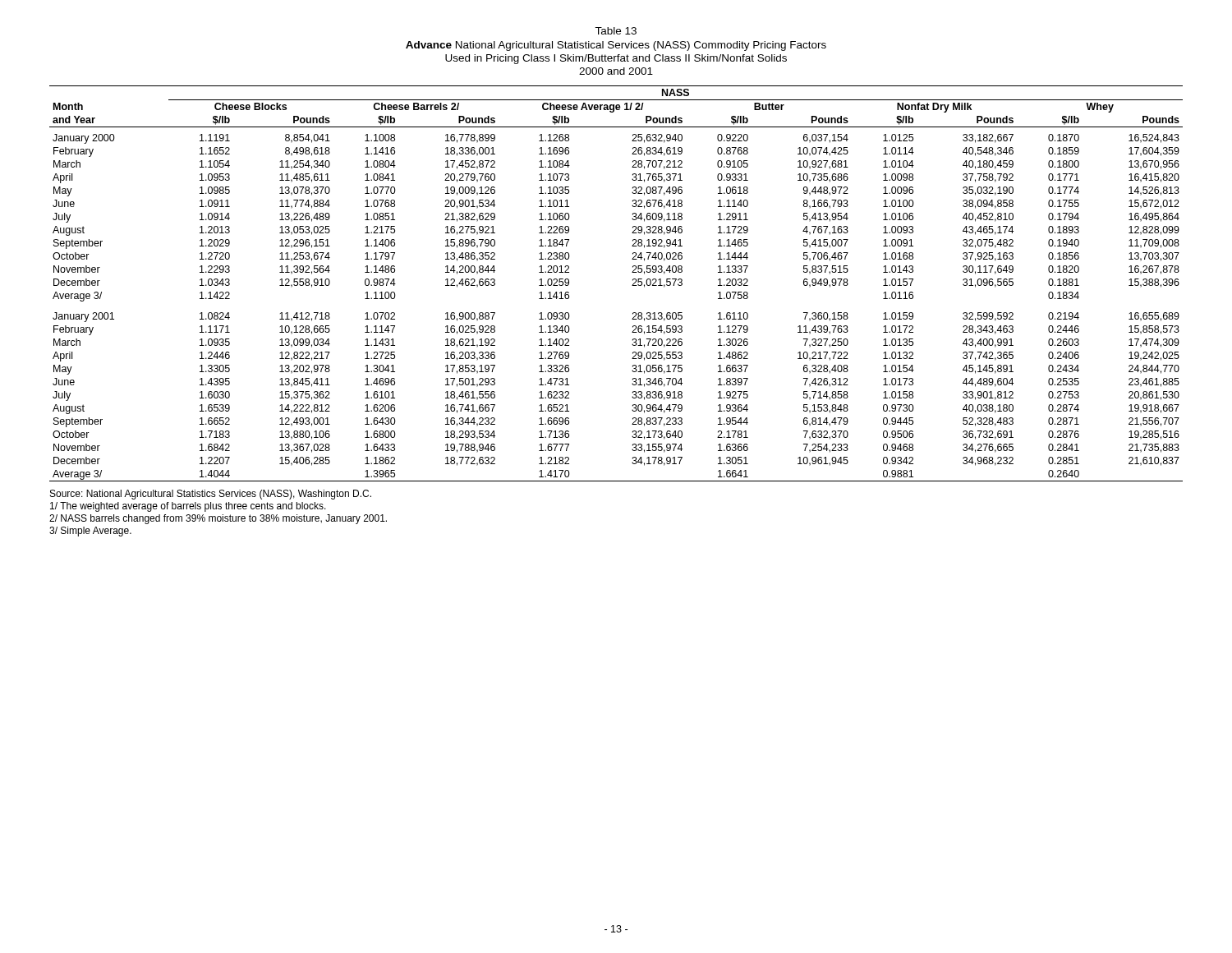Click on the title that reads "Advance National Agricultural Statistical"
The height and width of the screenshot is (953, 1232).
coord(616,58)
